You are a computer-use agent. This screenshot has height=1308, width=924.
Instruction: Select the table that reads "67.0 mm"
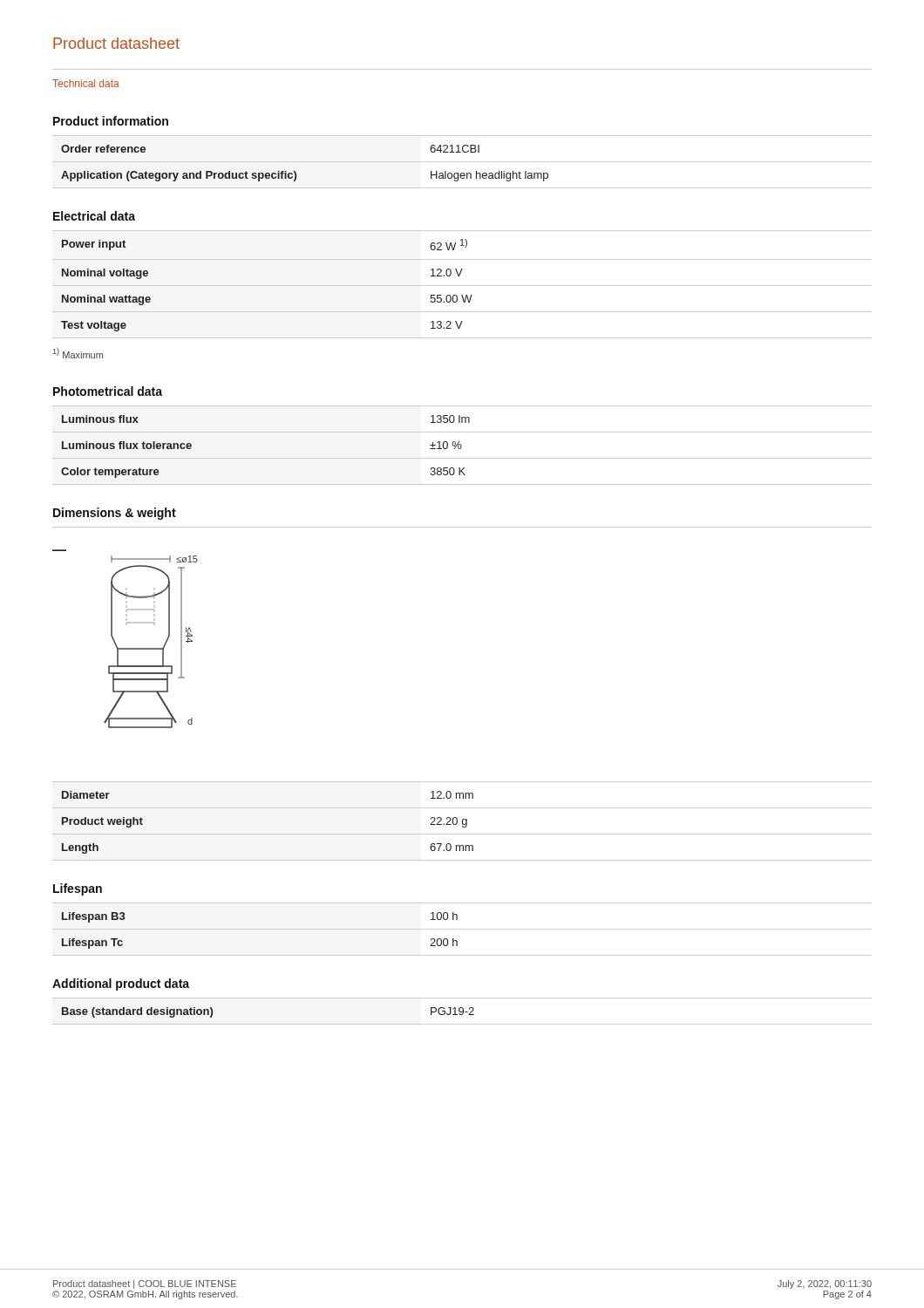[x=462, y=821]
